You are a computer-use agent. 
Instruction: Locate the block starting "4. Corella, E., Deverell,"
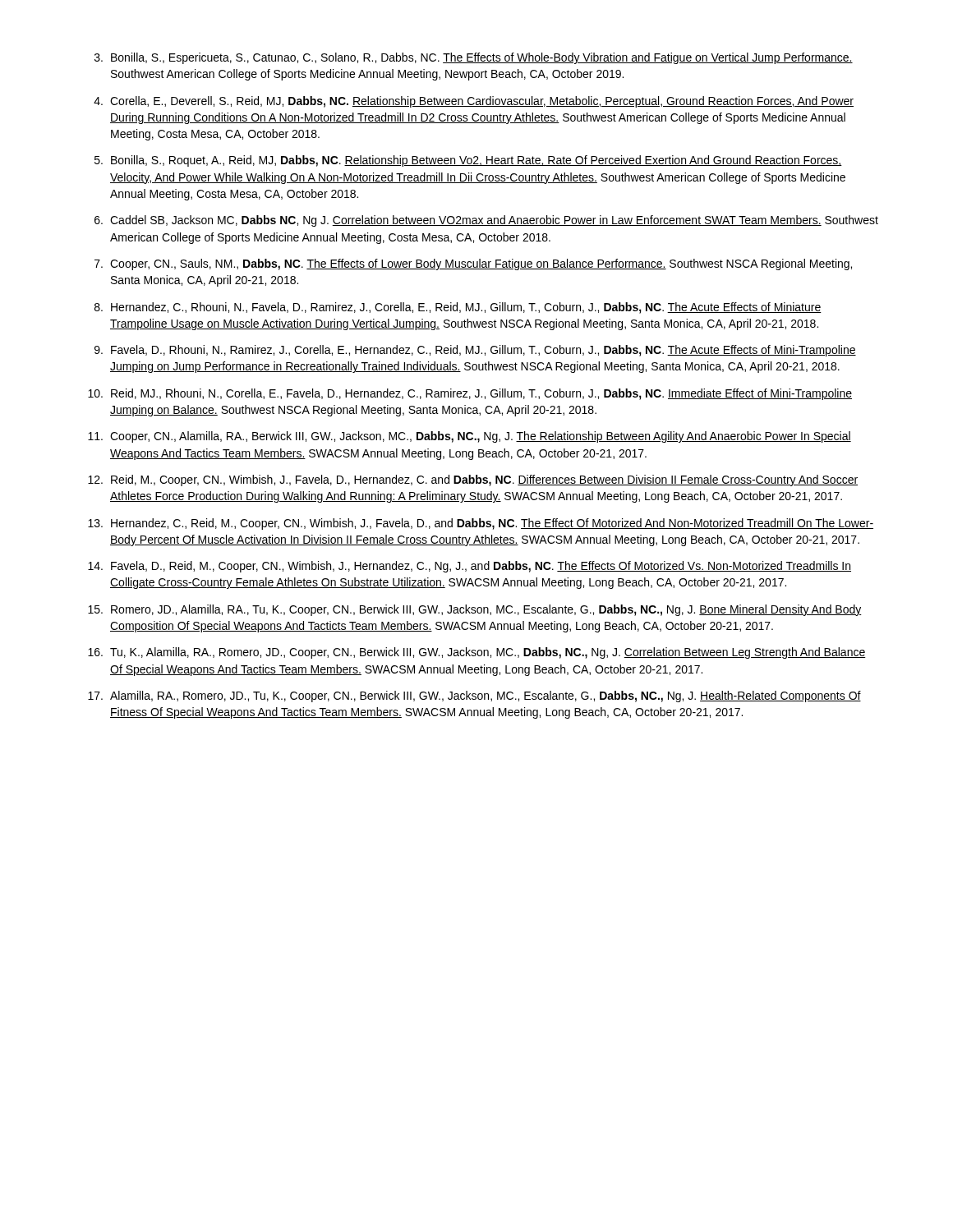tap(476, 118)
